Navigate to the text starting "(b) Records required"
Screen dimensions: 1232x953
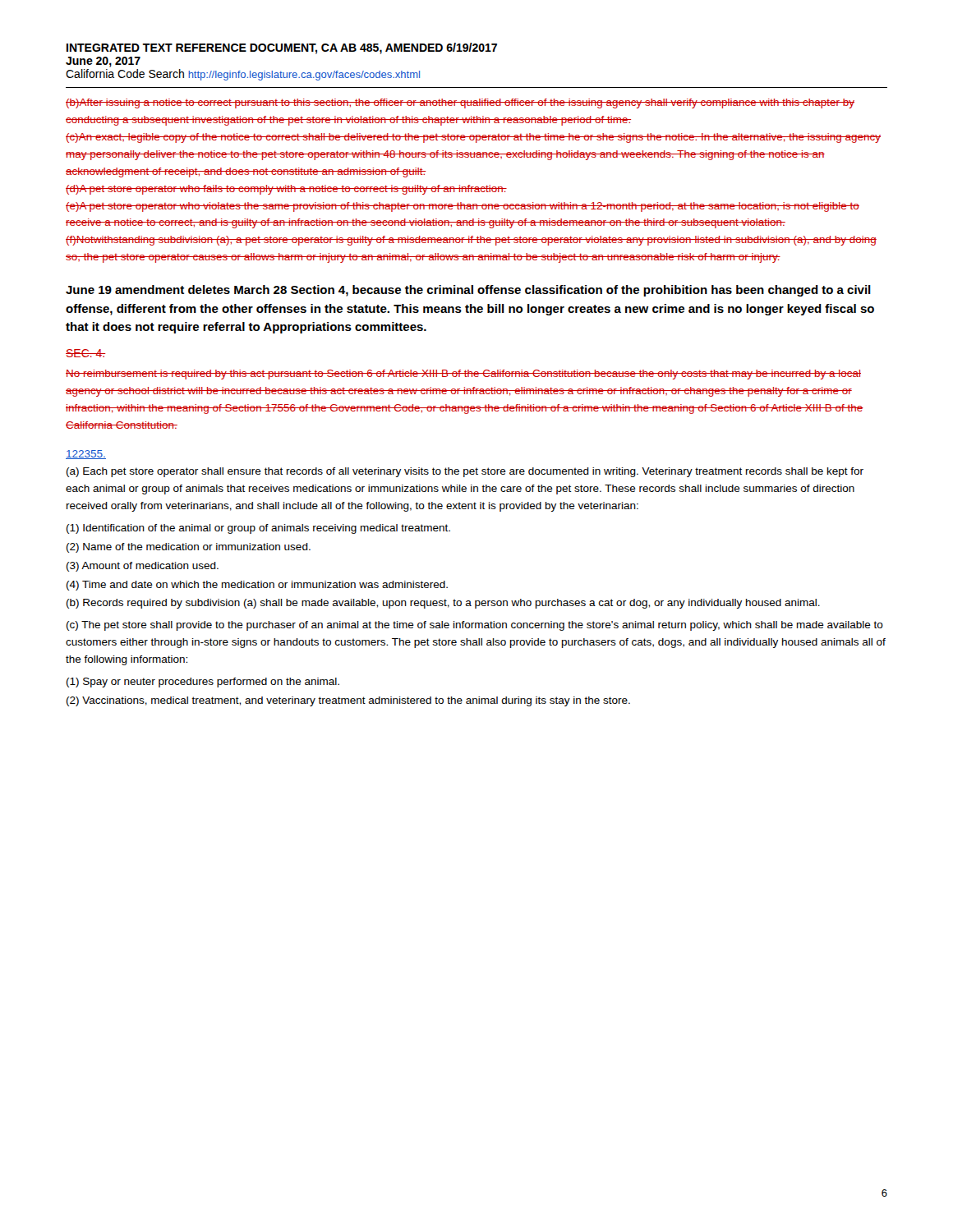(x=443, y=603)
